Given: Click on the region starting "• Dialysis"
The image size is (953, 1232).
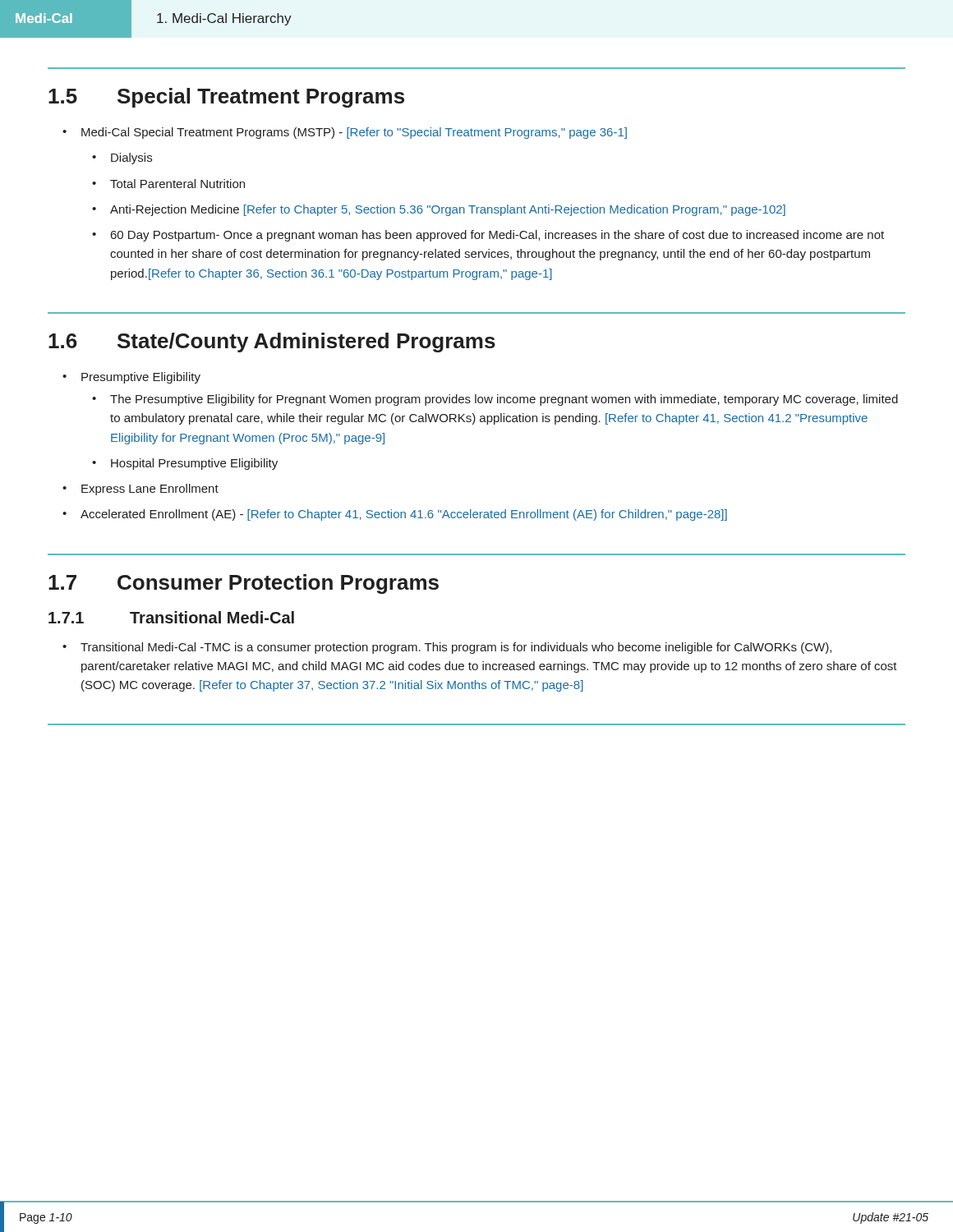Looking at the screenshot, I should click(x=122, y=159).
